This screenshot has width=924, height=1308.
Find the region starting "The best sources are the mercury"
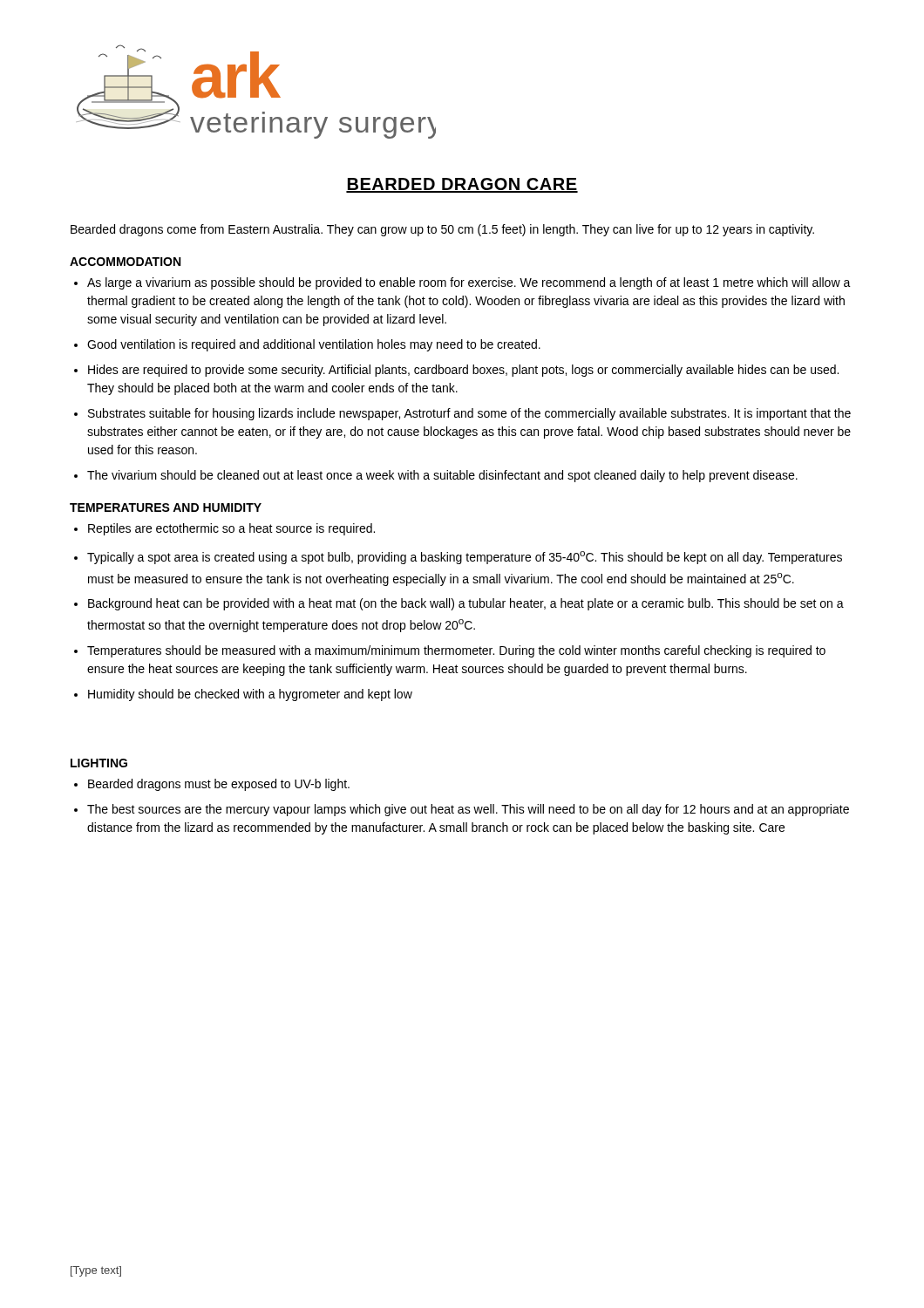(468, 818)
